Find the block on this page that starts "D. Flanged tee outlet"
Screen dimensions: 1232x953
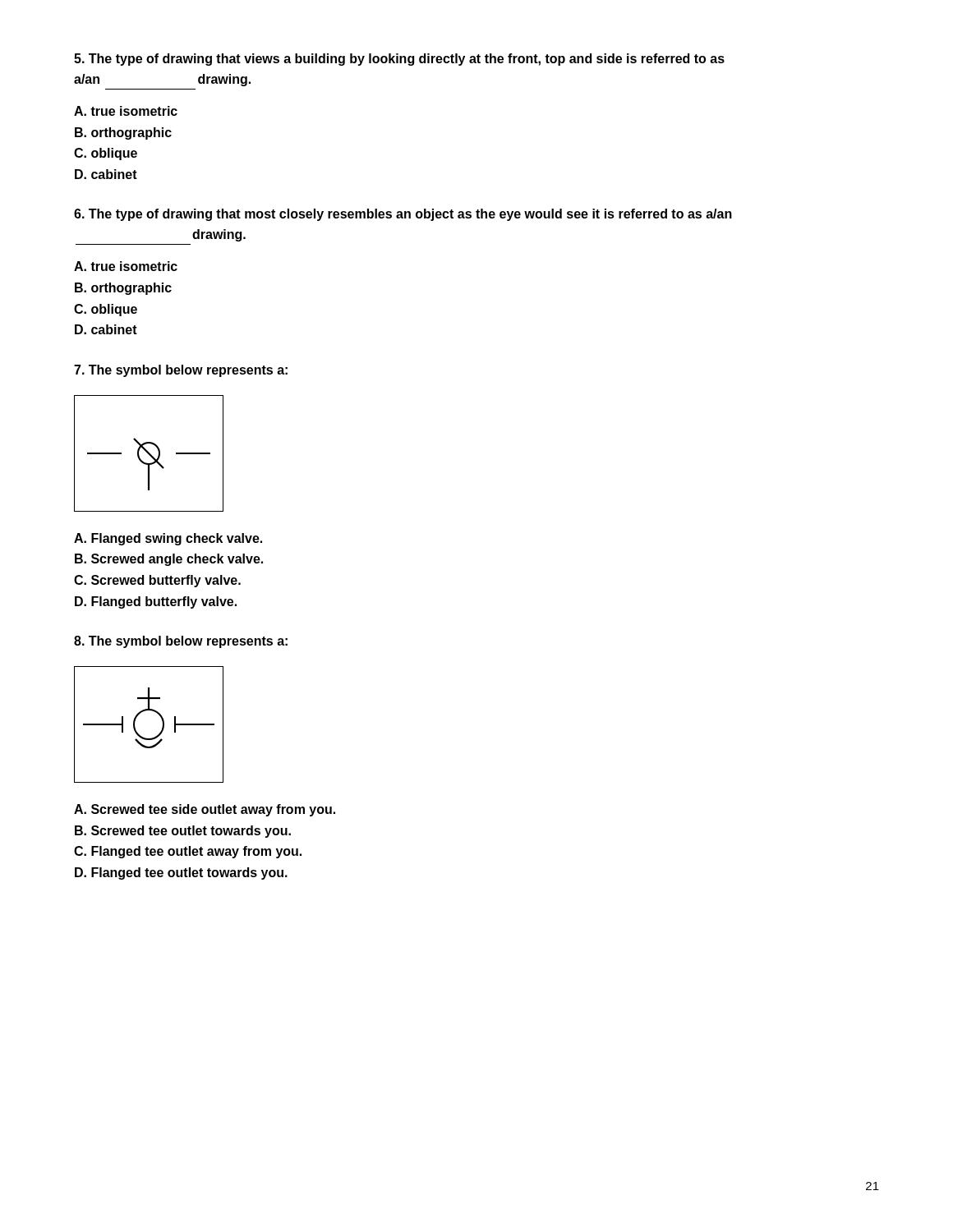click(x=181, y=873)
